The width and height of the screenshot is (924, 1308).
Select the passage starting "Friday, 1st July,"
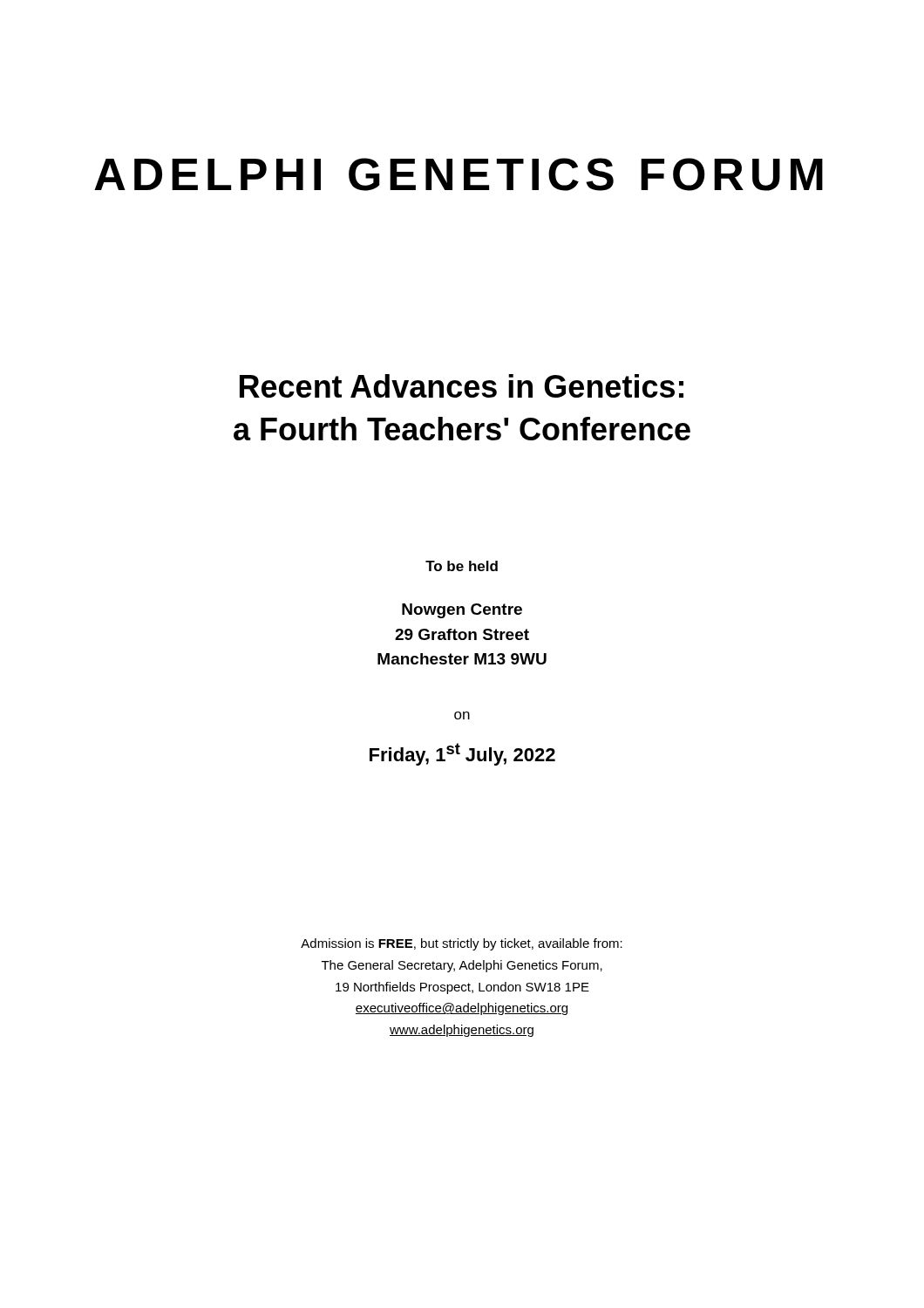tap(462, 753)
